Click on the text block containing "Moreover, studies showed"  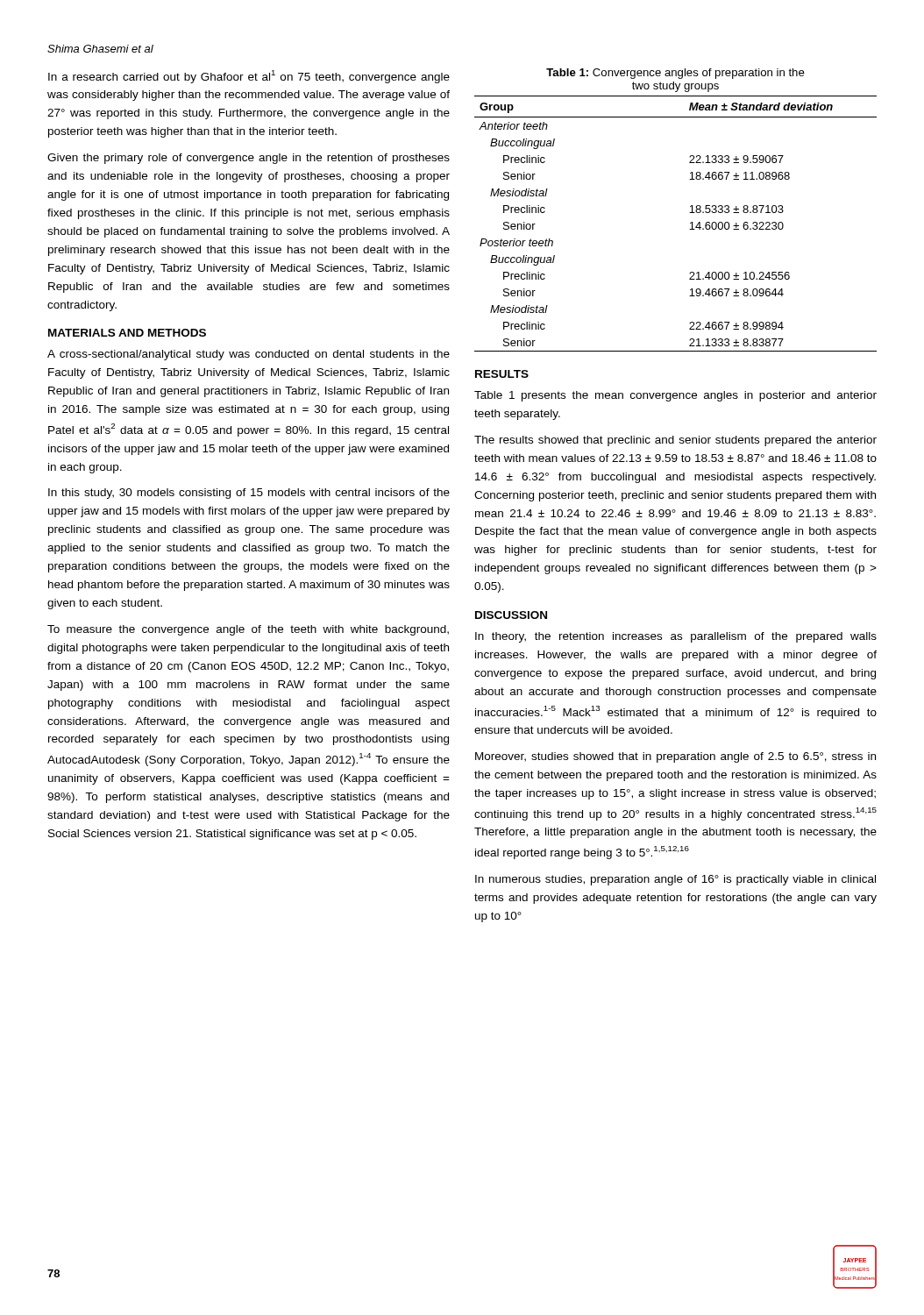675,805
